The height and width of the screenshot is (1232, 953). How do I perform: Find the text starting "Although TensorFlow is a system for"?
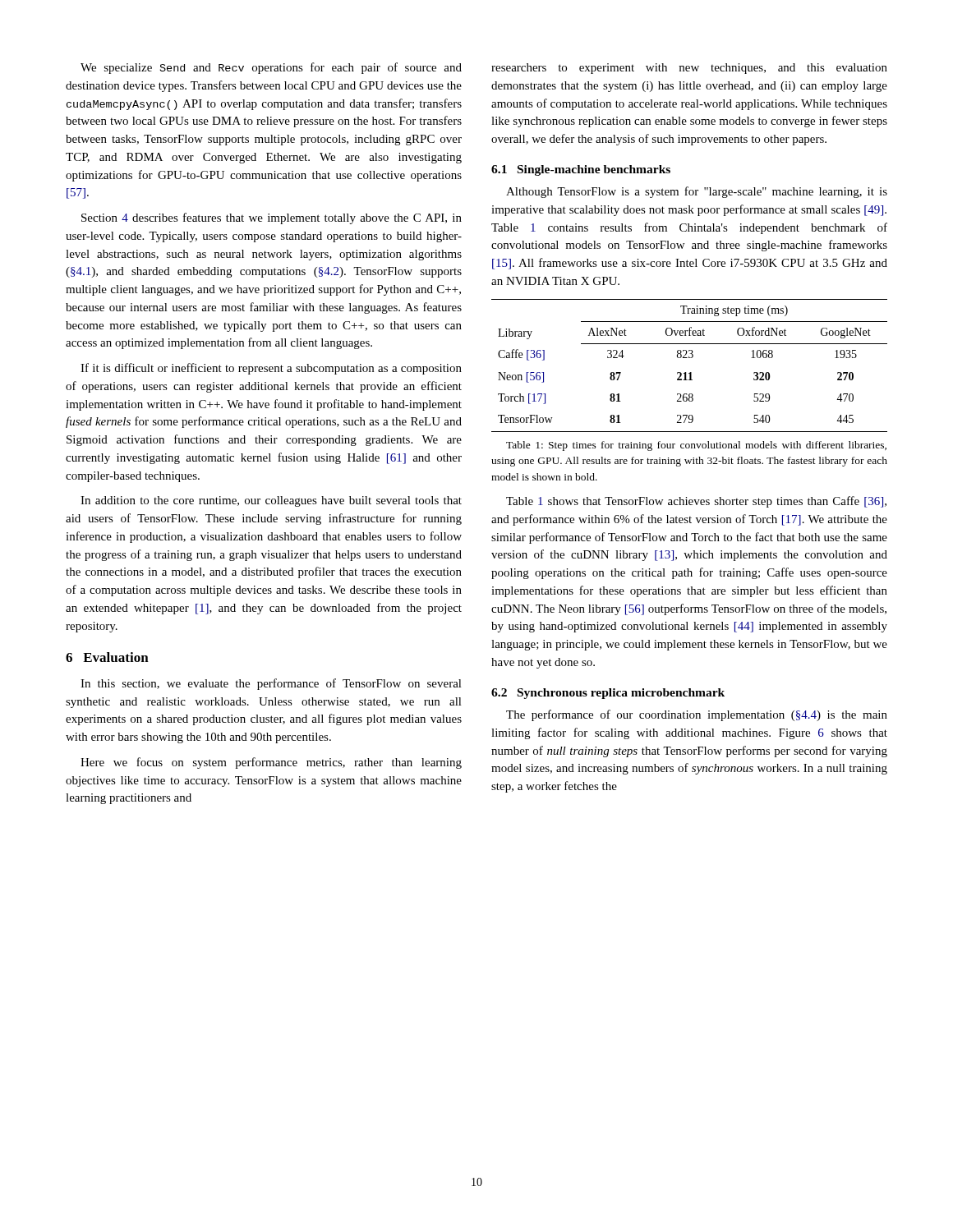(x=689, y=237)
